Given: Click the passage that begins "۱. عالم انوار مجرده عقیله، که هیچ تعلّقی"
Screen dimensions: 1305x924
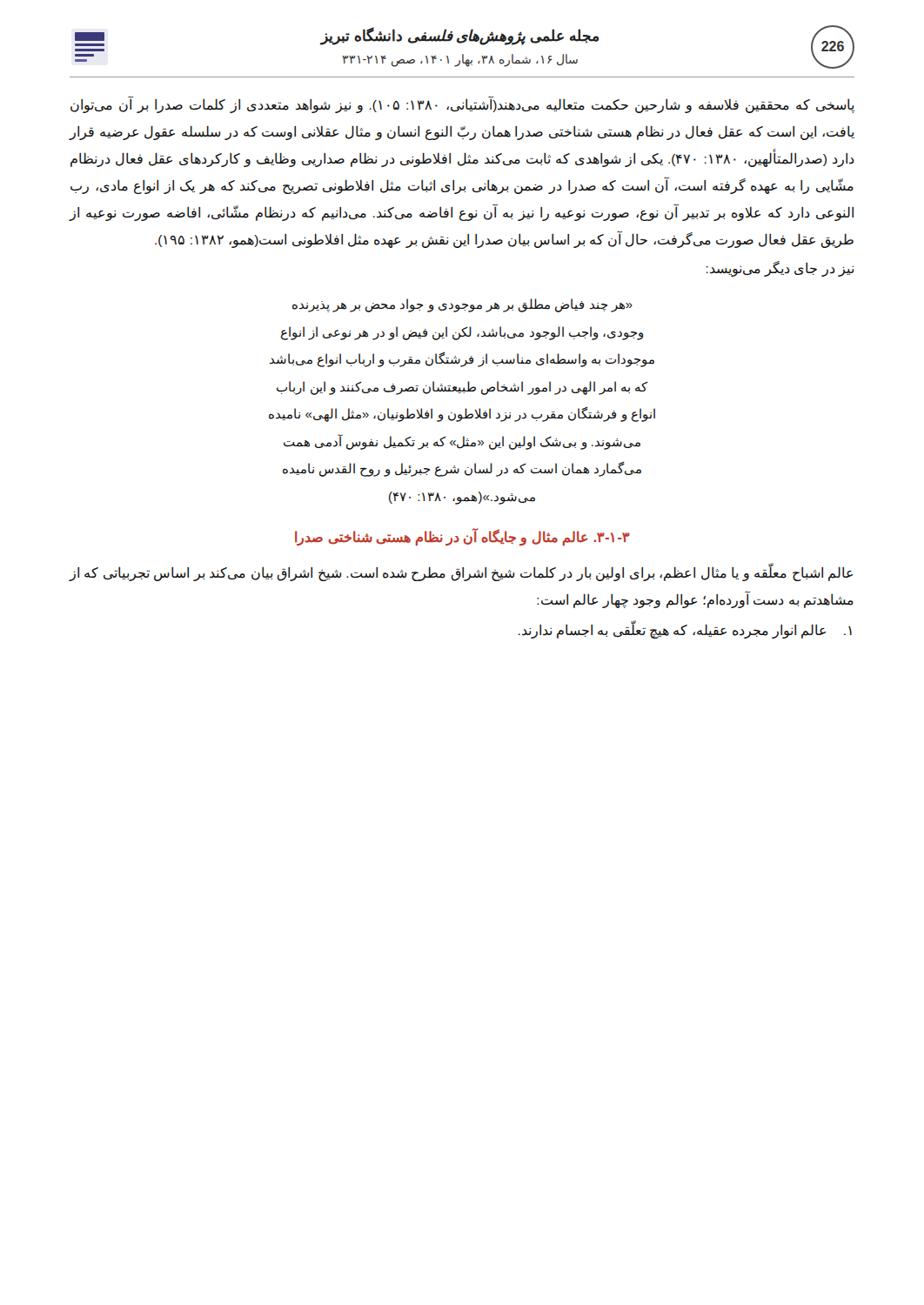Looking at the screenshot, I should coord(686,630).
